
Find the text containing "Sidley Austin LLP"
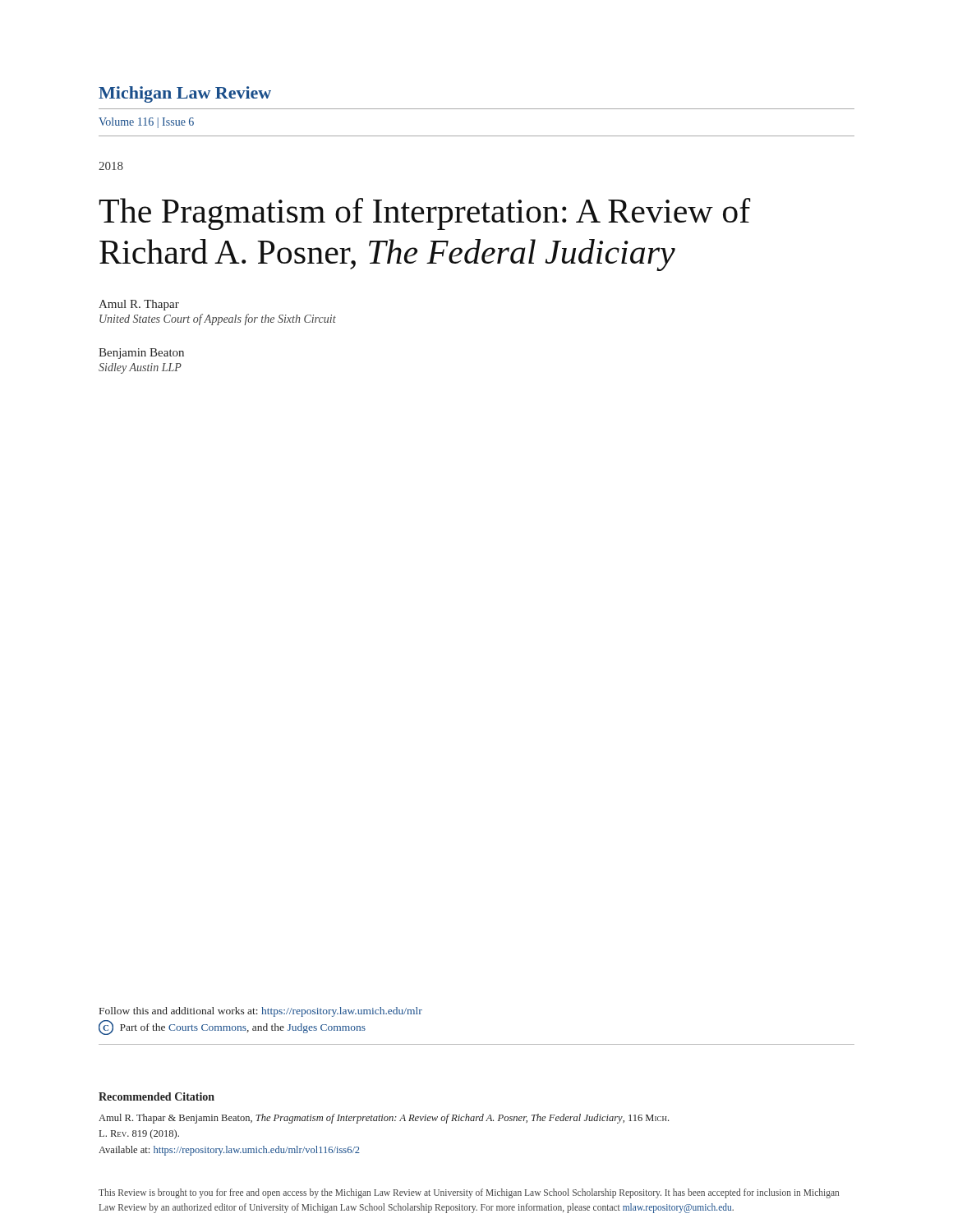[140, 368]
